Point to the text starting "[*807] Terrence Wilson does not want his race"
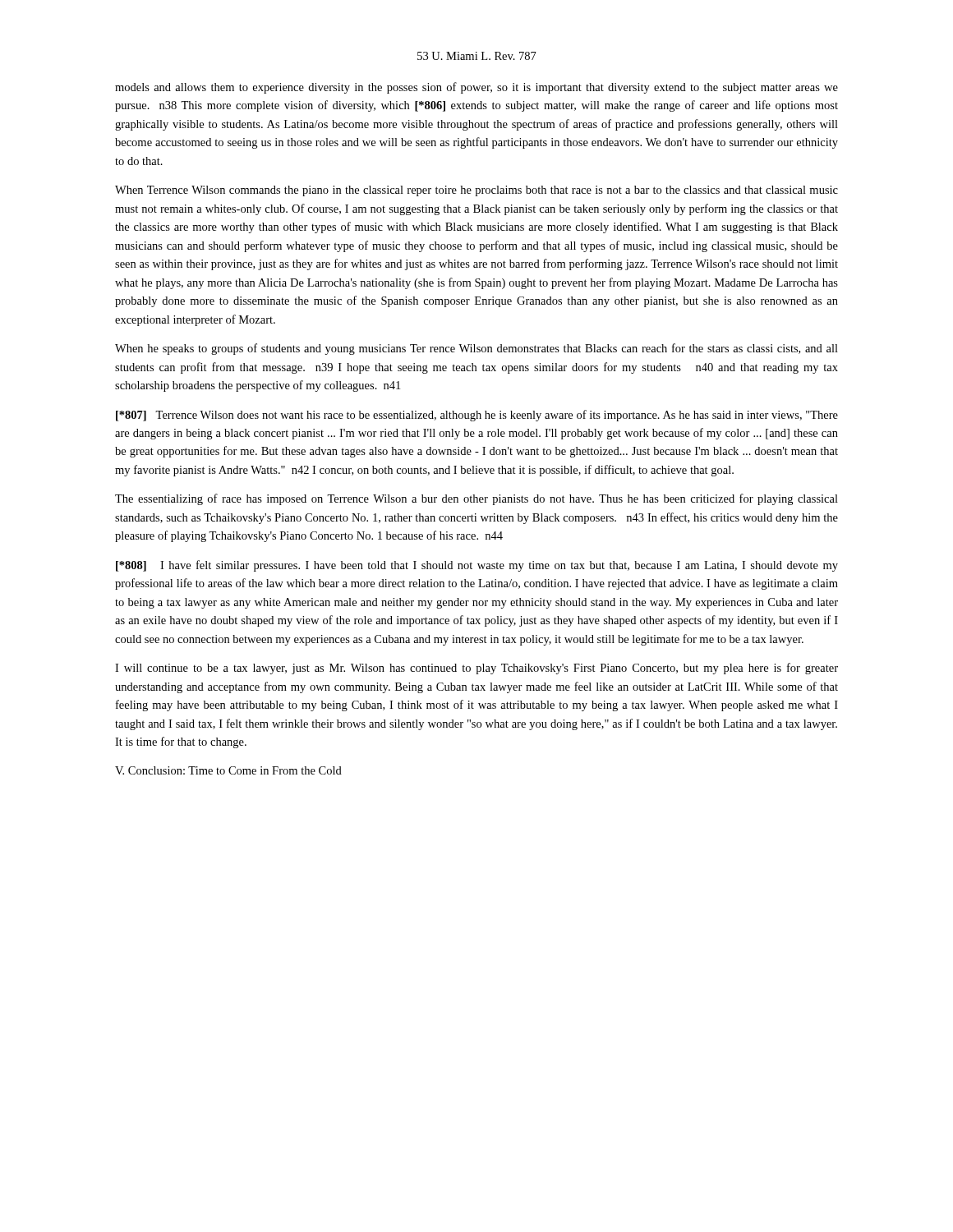 point(476,442)
